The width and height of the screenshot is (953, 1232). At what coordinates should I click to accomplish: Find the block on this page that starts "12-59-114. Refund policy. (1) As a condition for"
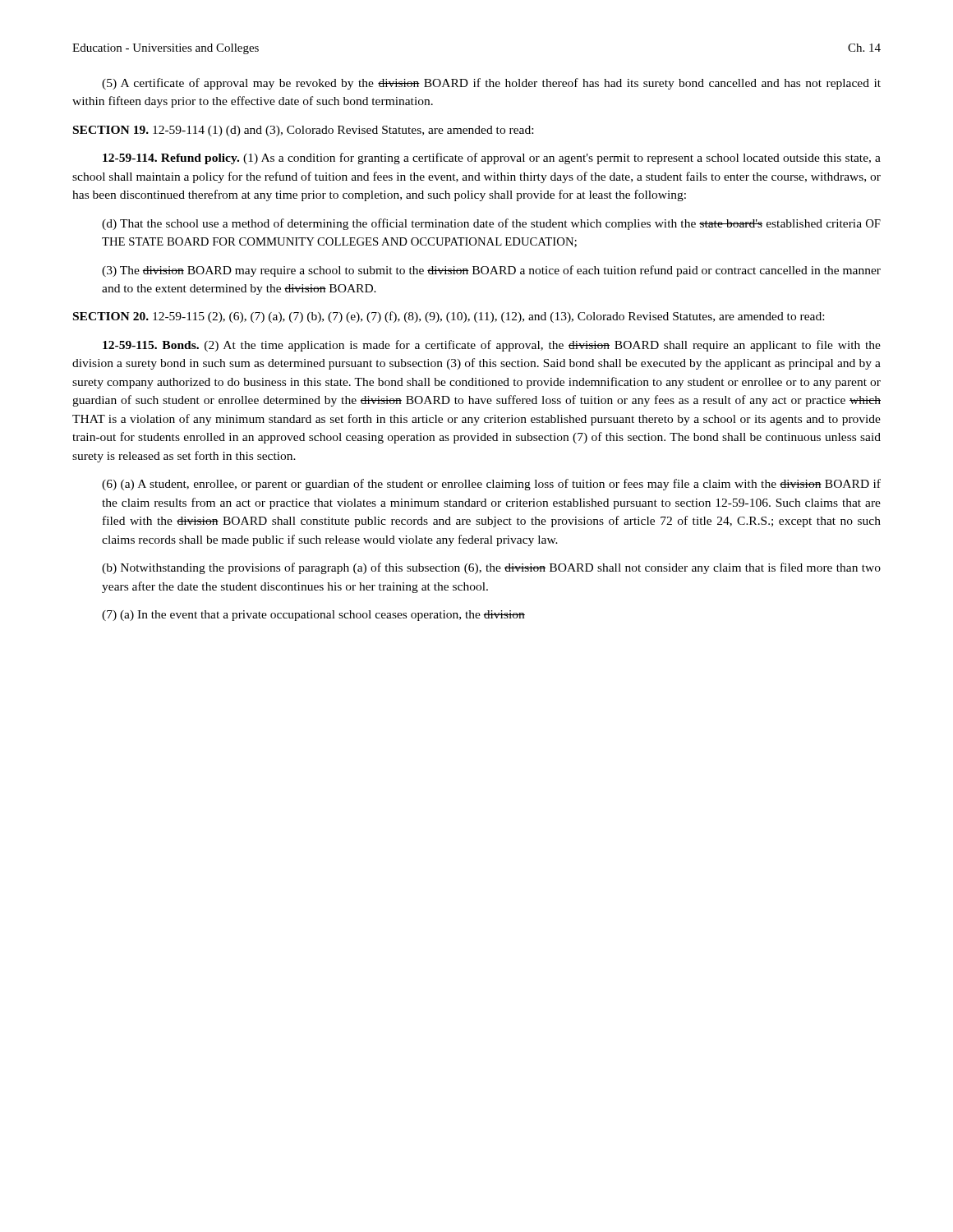pyautogui.click(x=476, y=176)
